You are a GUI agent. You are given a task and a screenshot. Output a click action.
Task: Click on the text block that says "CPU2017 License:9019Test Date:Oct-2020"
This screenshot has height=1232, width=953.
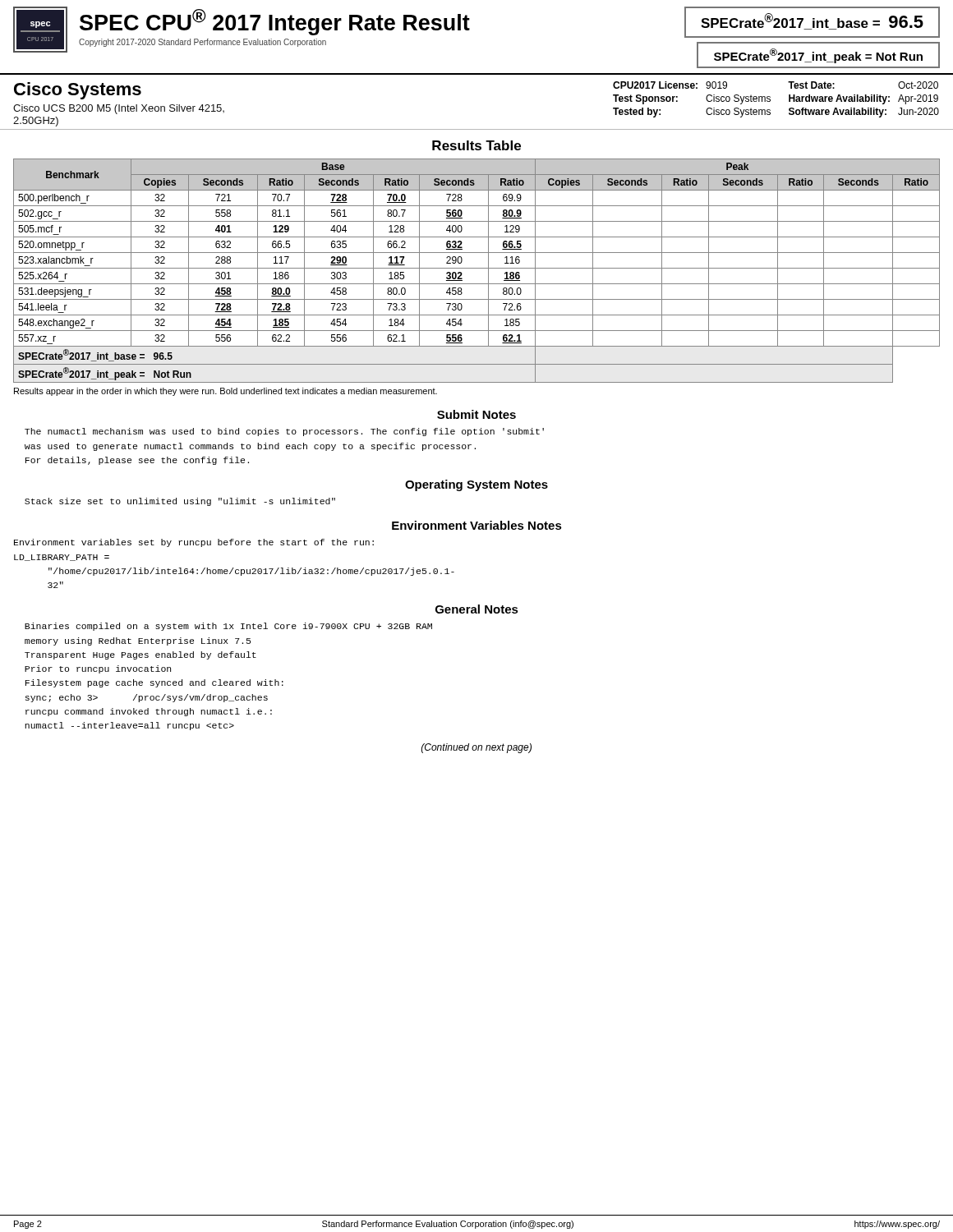[776, 99]
